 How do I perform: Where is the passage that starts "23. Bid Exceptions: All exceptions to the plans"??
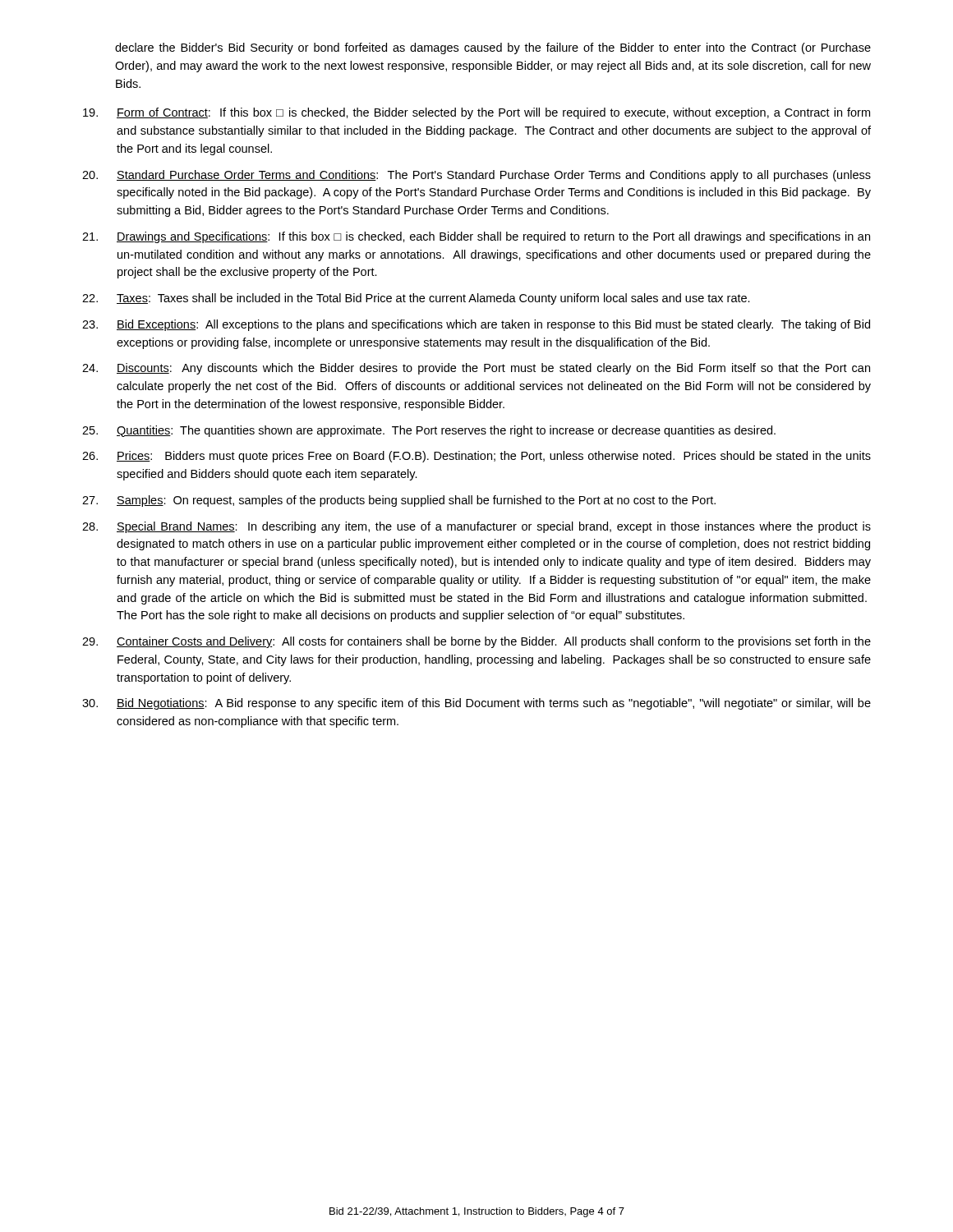click(476, 334)
